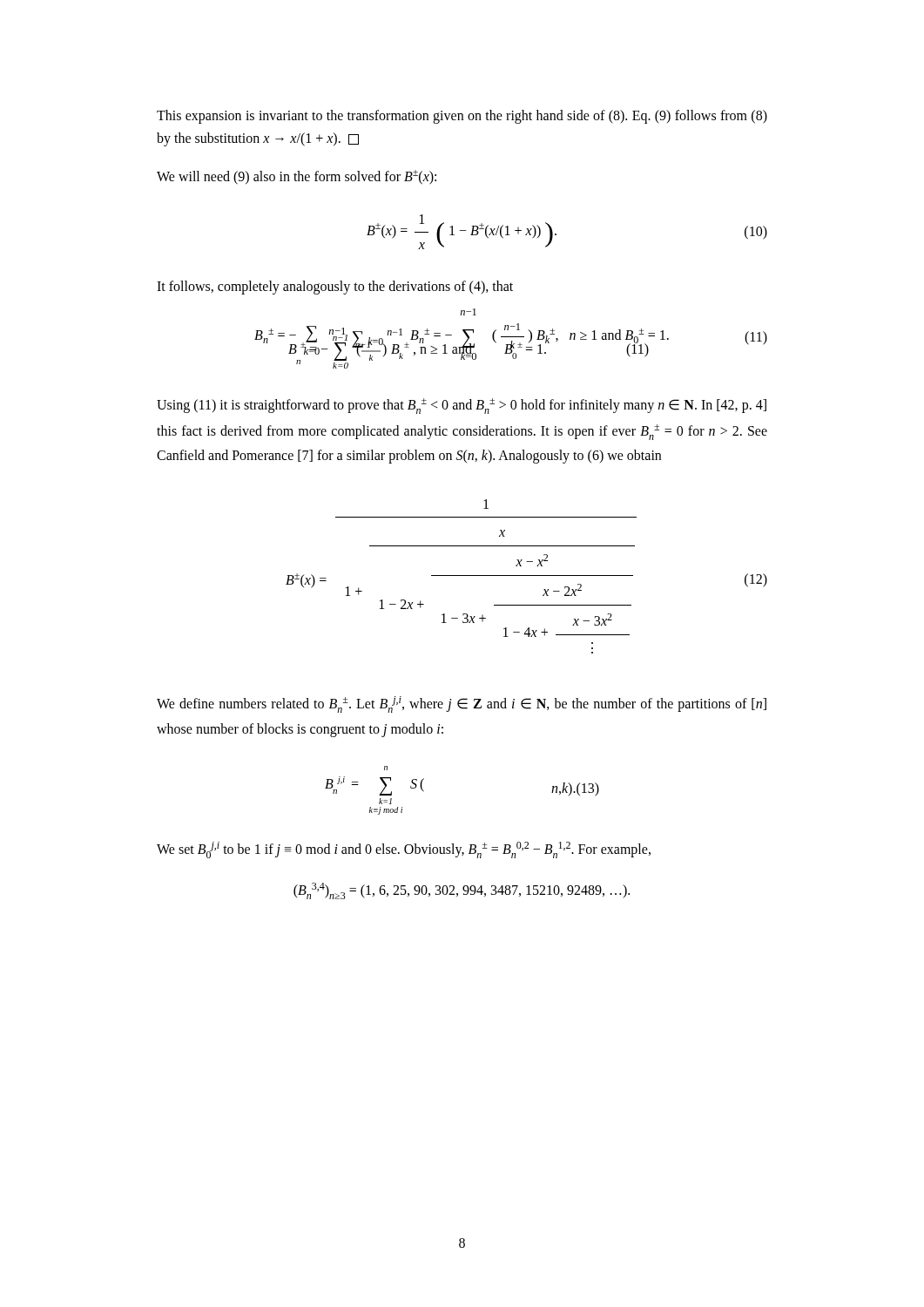The image size is (924, 1307).
Task: Point to the element starting "It follows, completely analogously to the"
Action: [335, 286]
